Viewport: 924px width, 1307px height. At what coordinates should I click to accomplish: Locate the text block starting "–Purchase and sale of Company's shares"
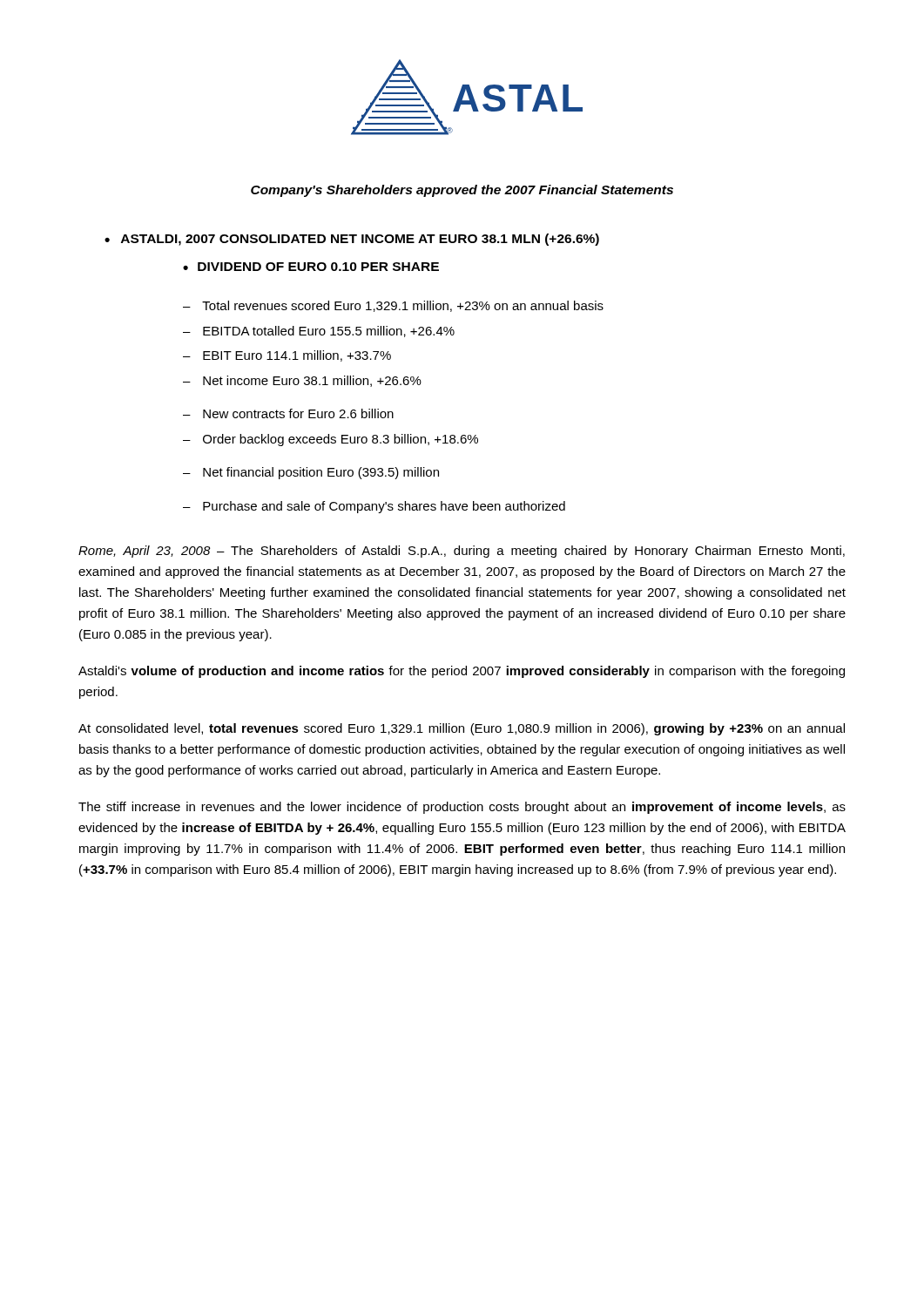(x=514, y=506)
